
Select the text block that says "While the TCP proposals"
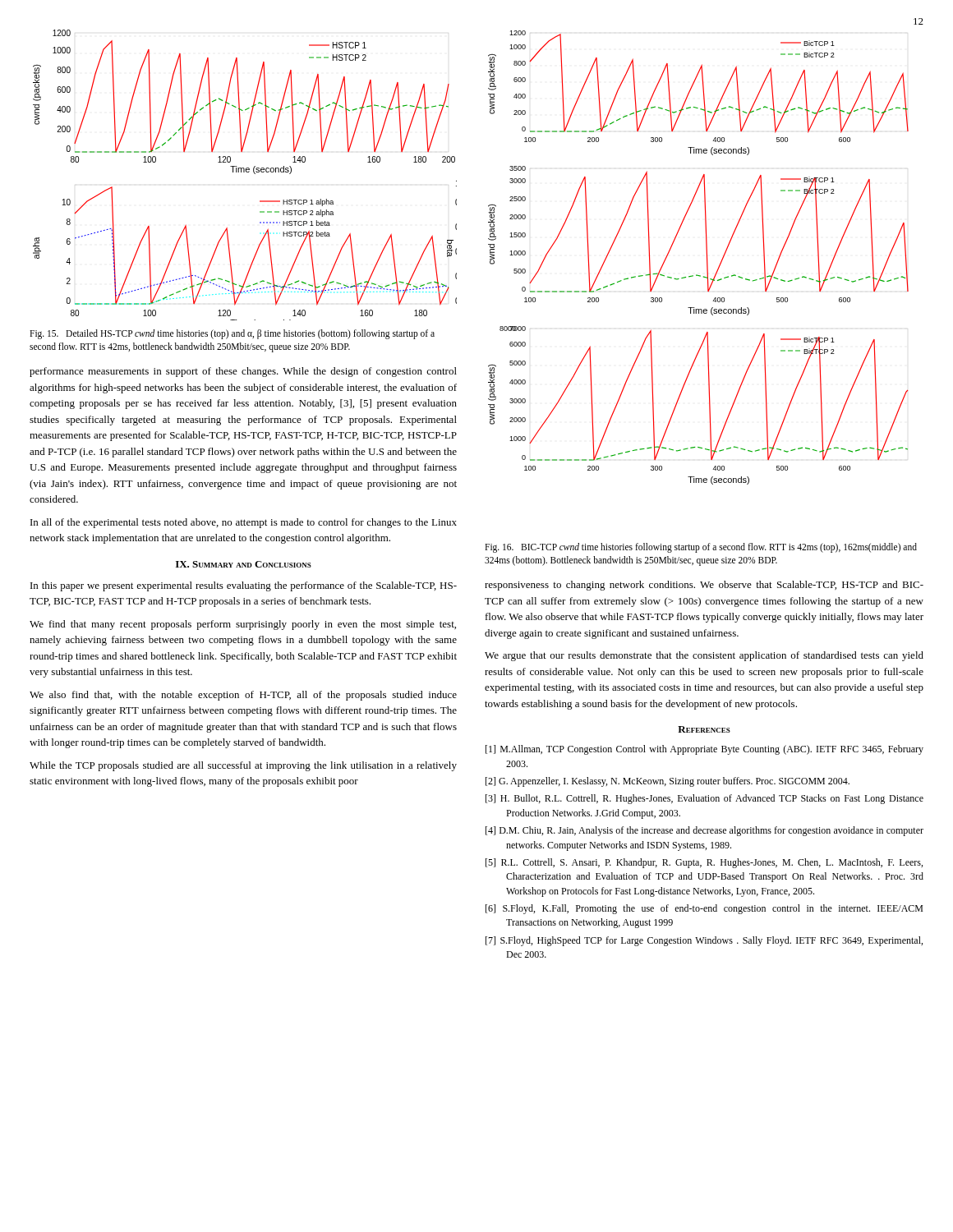pos(243,773)
